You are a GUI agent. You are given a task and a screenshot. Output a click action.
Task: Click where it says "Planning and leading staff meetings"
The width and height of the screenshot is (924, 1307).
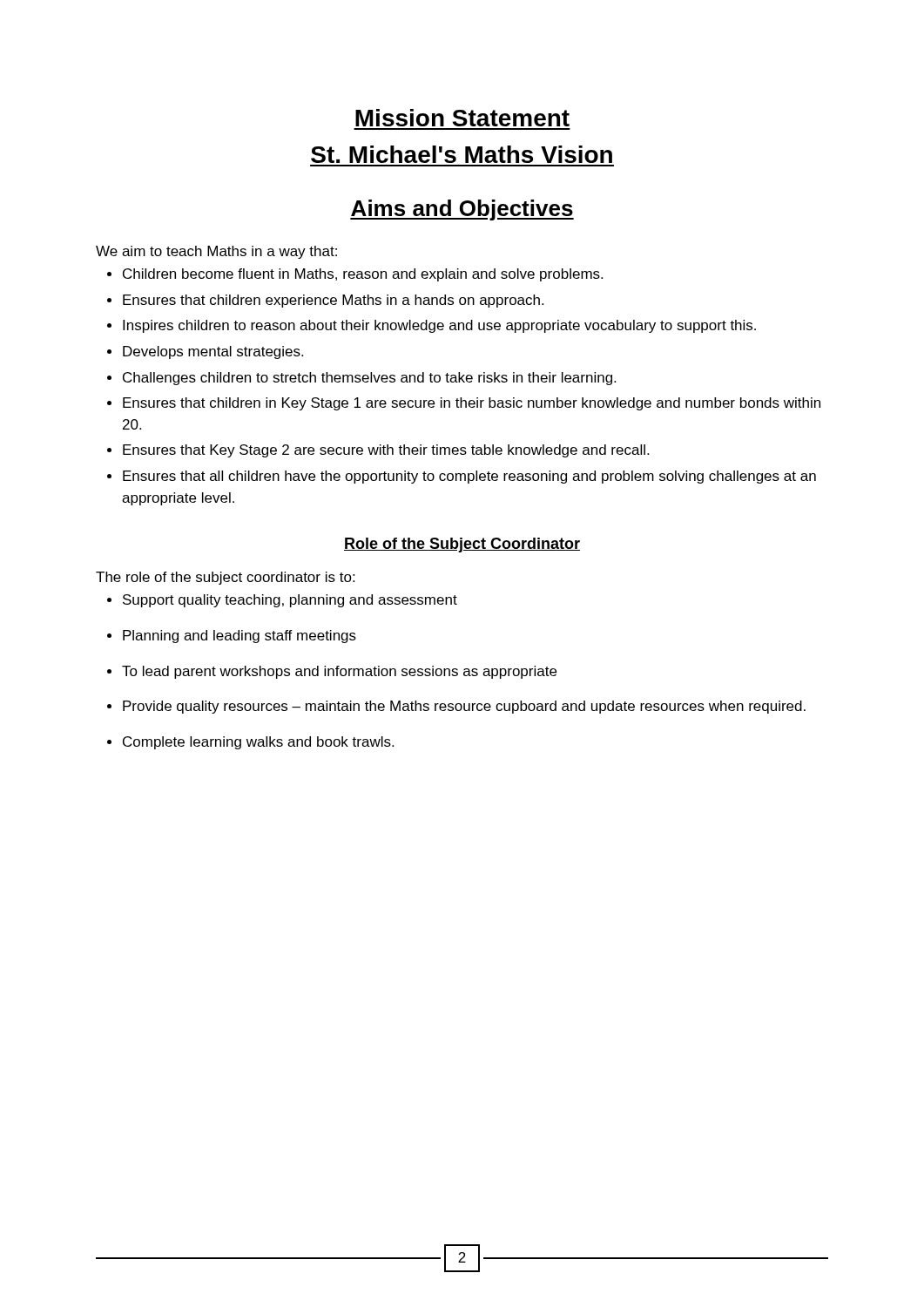(239, 636)
